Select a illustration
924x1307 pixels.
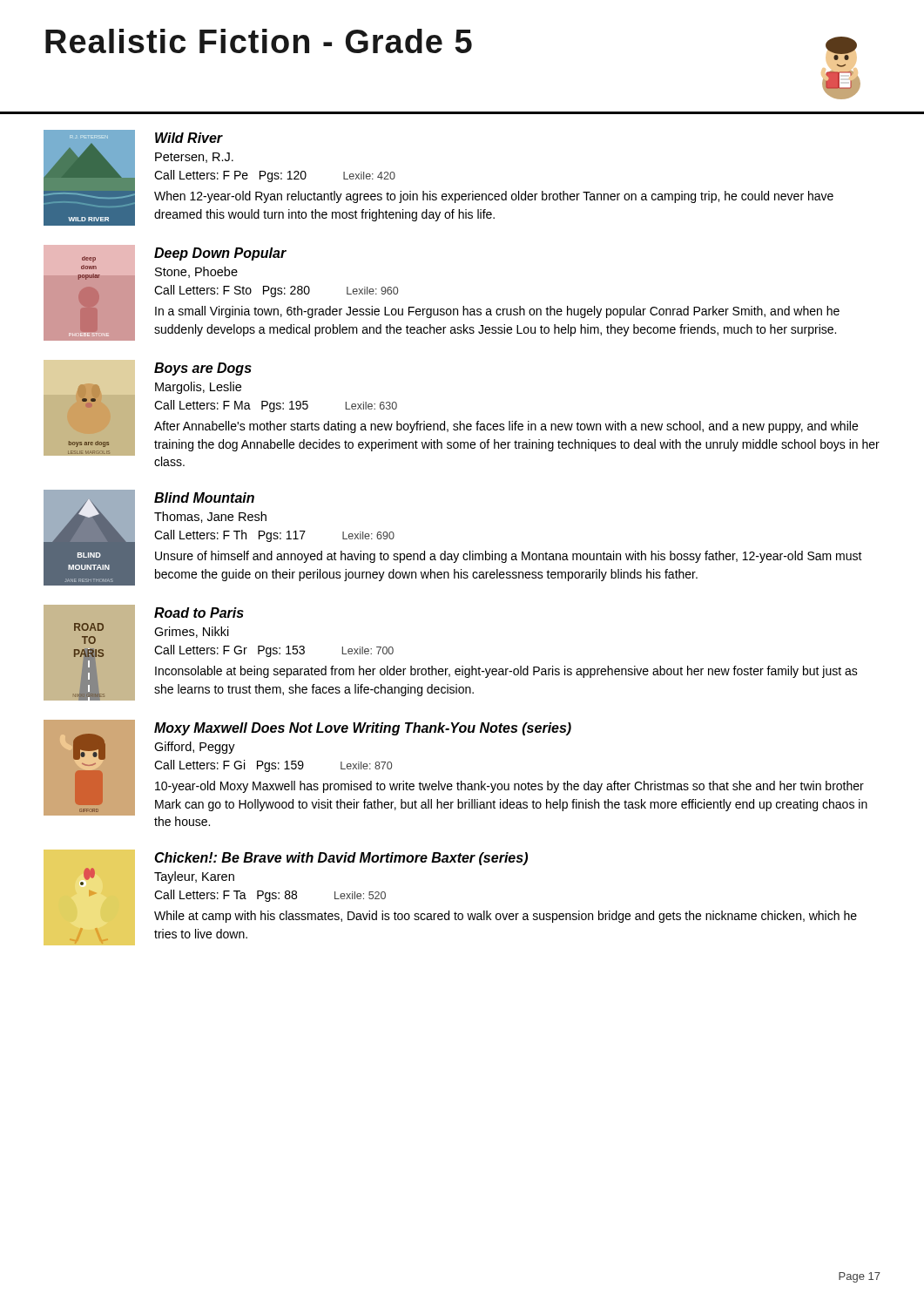coord(841,64)
